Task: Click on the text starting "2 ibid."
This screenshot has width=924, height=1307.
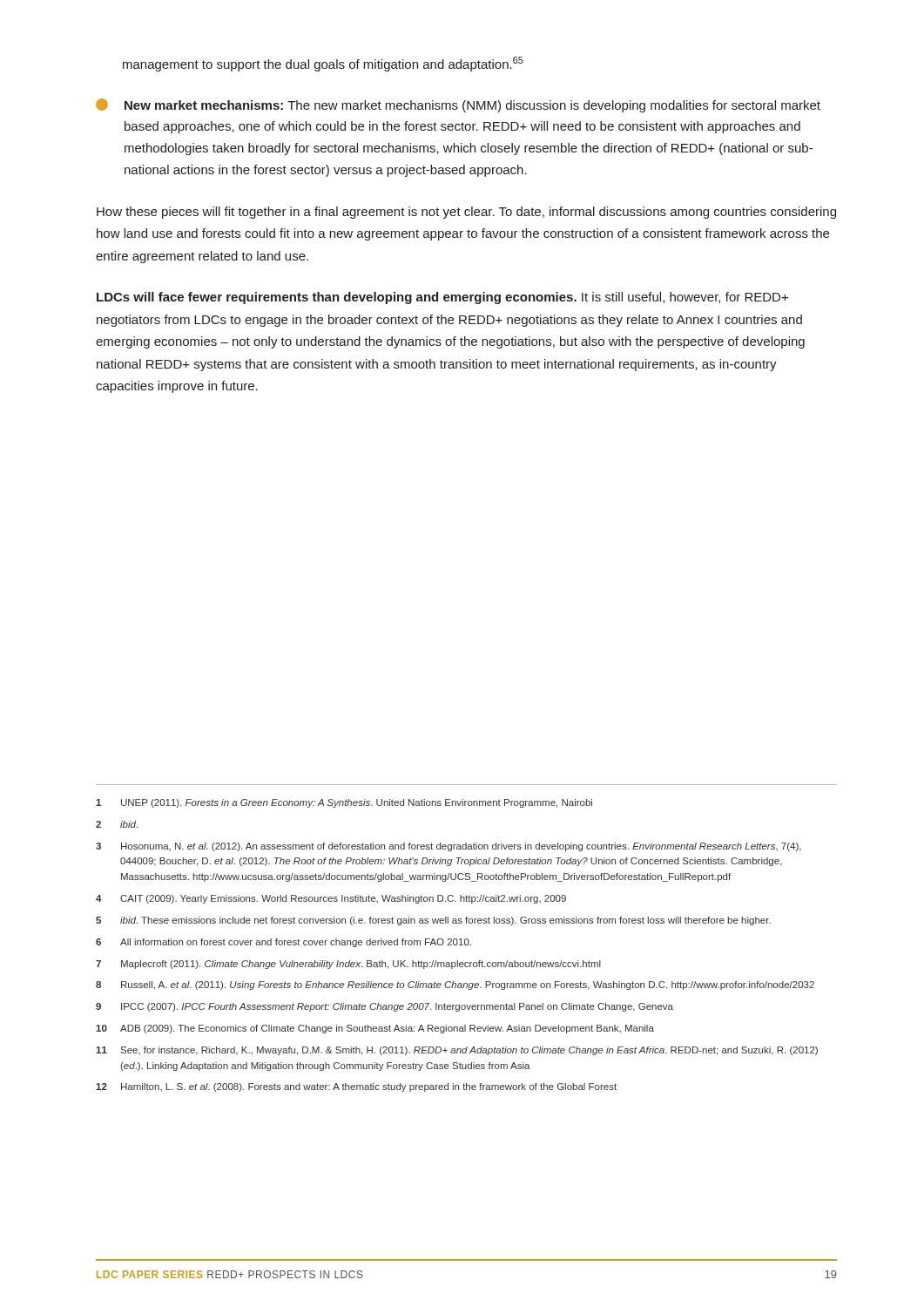Action: tap(117, 824)
